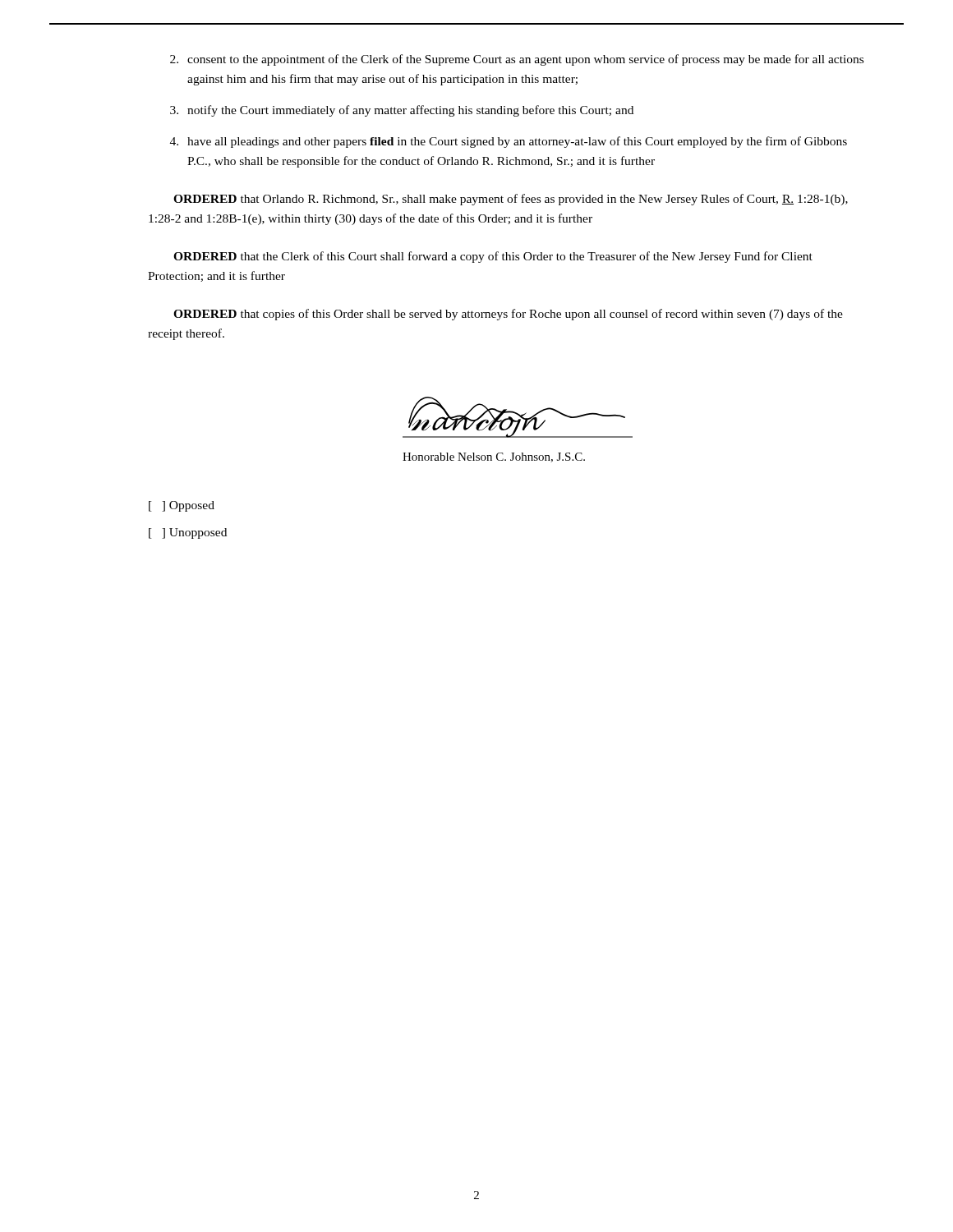This screenshot has width=953, height=1232.
Task: Find the block on this page that starts "4. have all pleadings"
Action: 509,151
